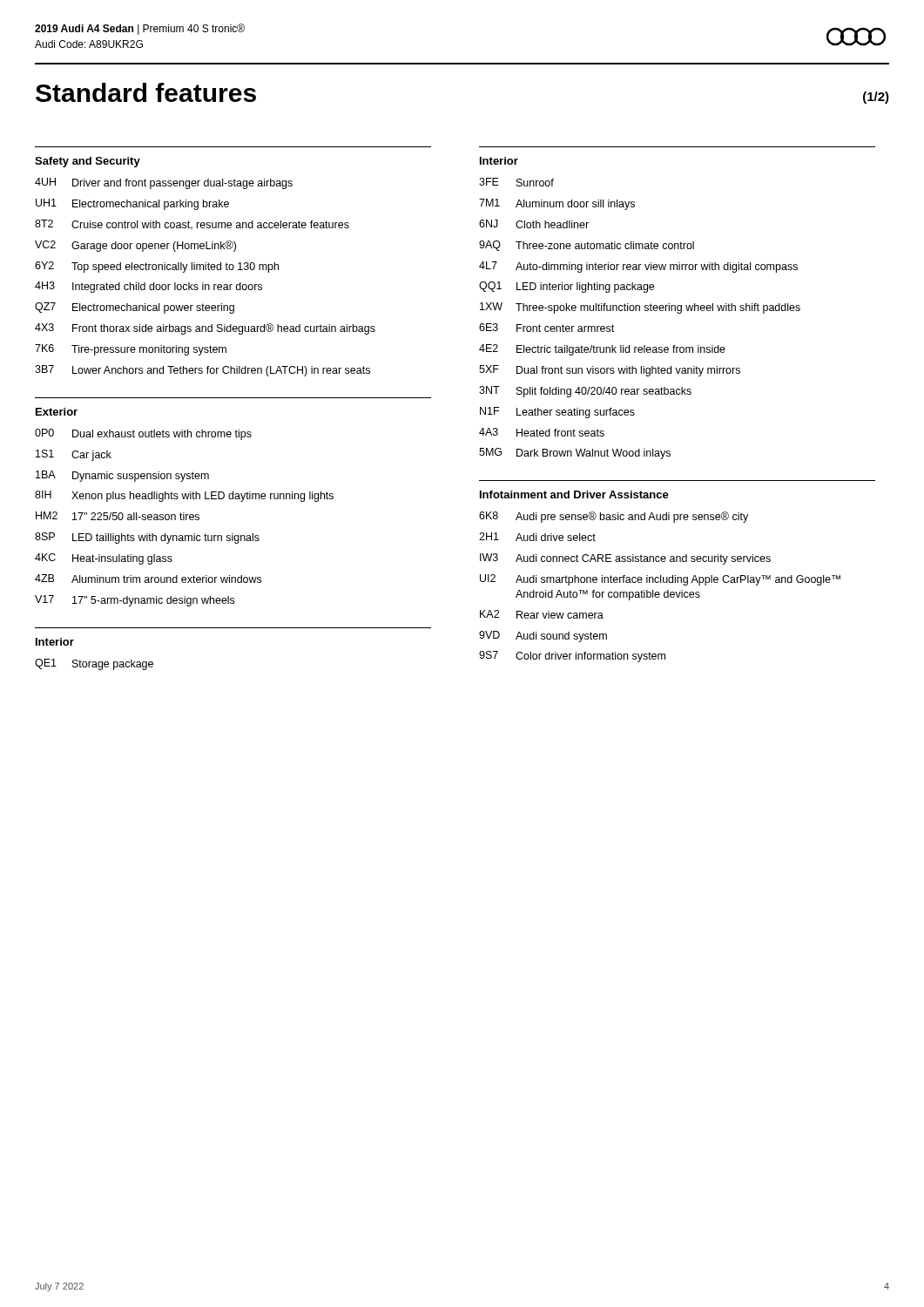
Task: Point to the element starting "1XW Three-spoke multifunction steering wheel"
Action: click(640, 308)
